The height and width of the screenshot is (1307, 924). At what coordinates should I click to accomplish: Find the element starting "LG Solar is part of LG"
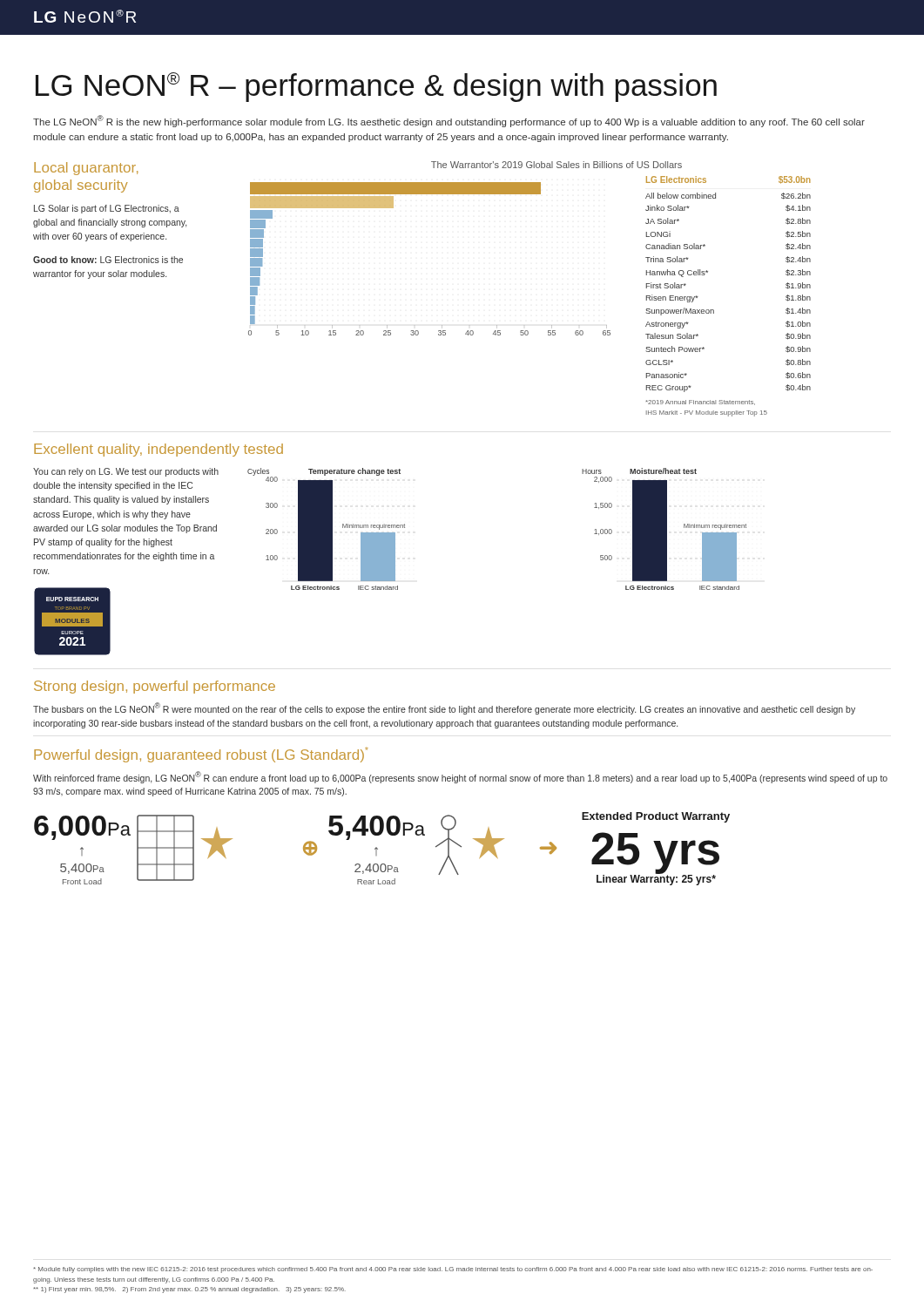tap(110, 222)
